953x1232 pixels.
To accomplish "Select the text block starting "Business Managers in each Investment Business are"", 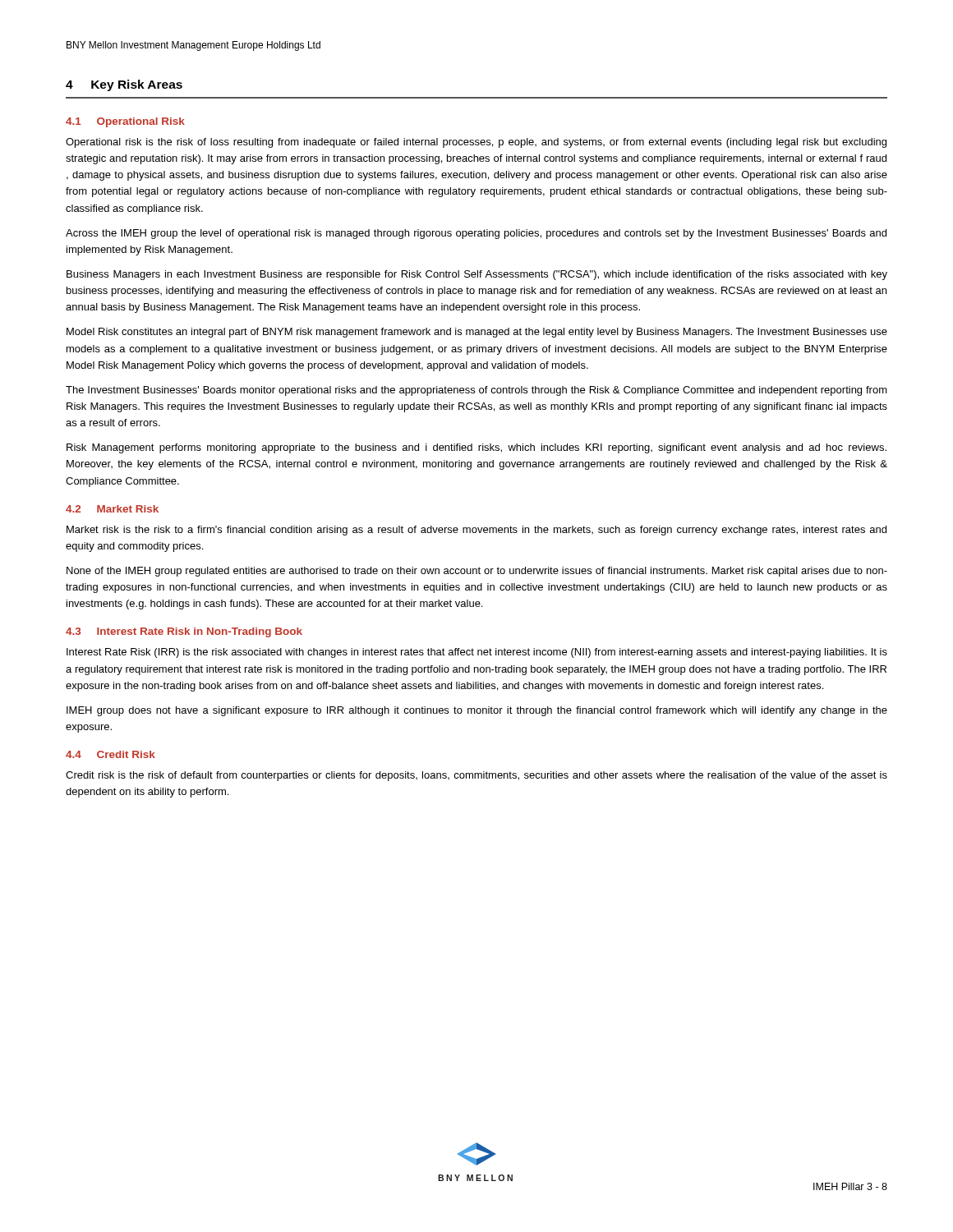I will point(476,290).
